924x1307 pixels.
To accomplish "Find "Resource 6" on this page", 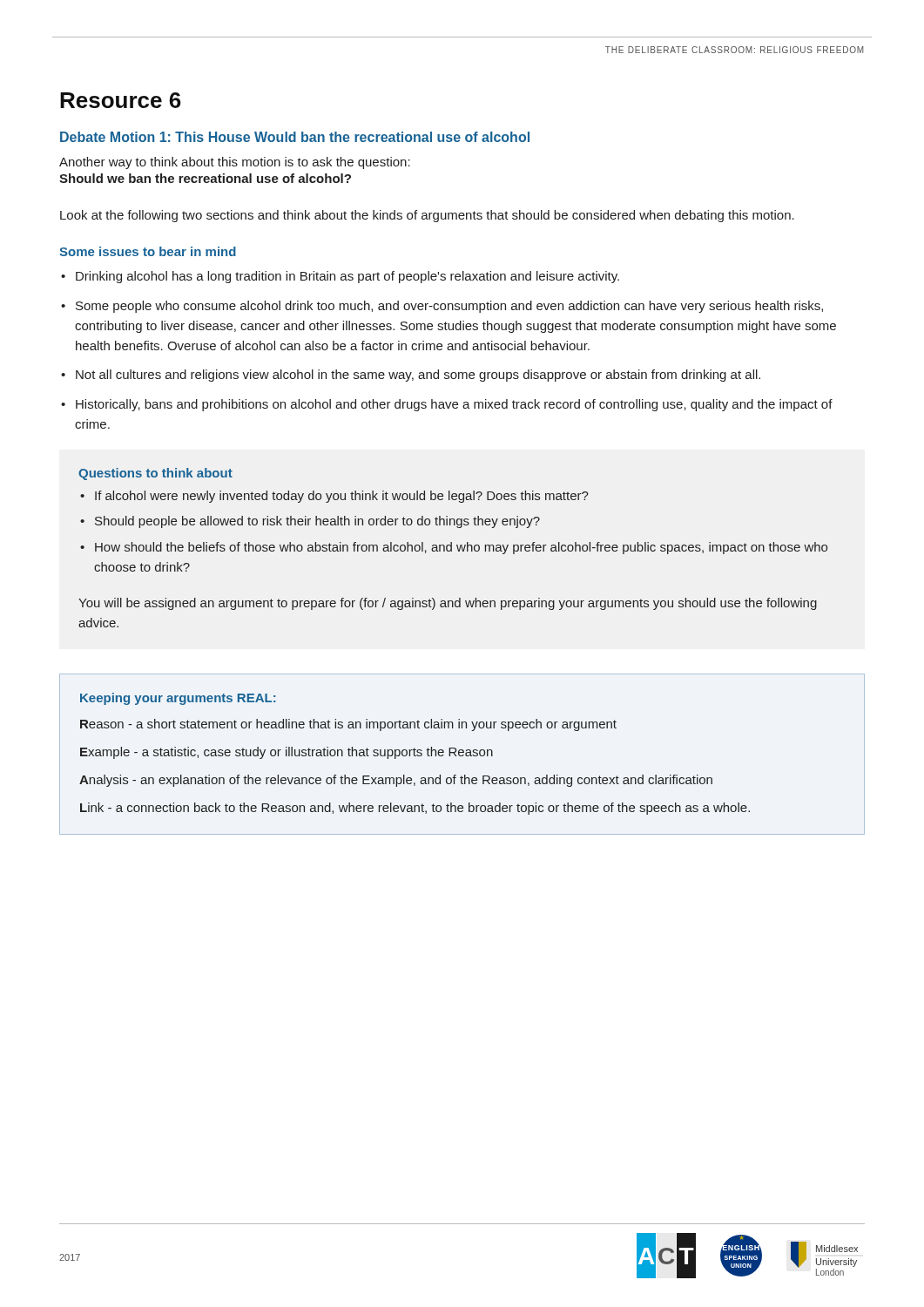I will (120, 100).
